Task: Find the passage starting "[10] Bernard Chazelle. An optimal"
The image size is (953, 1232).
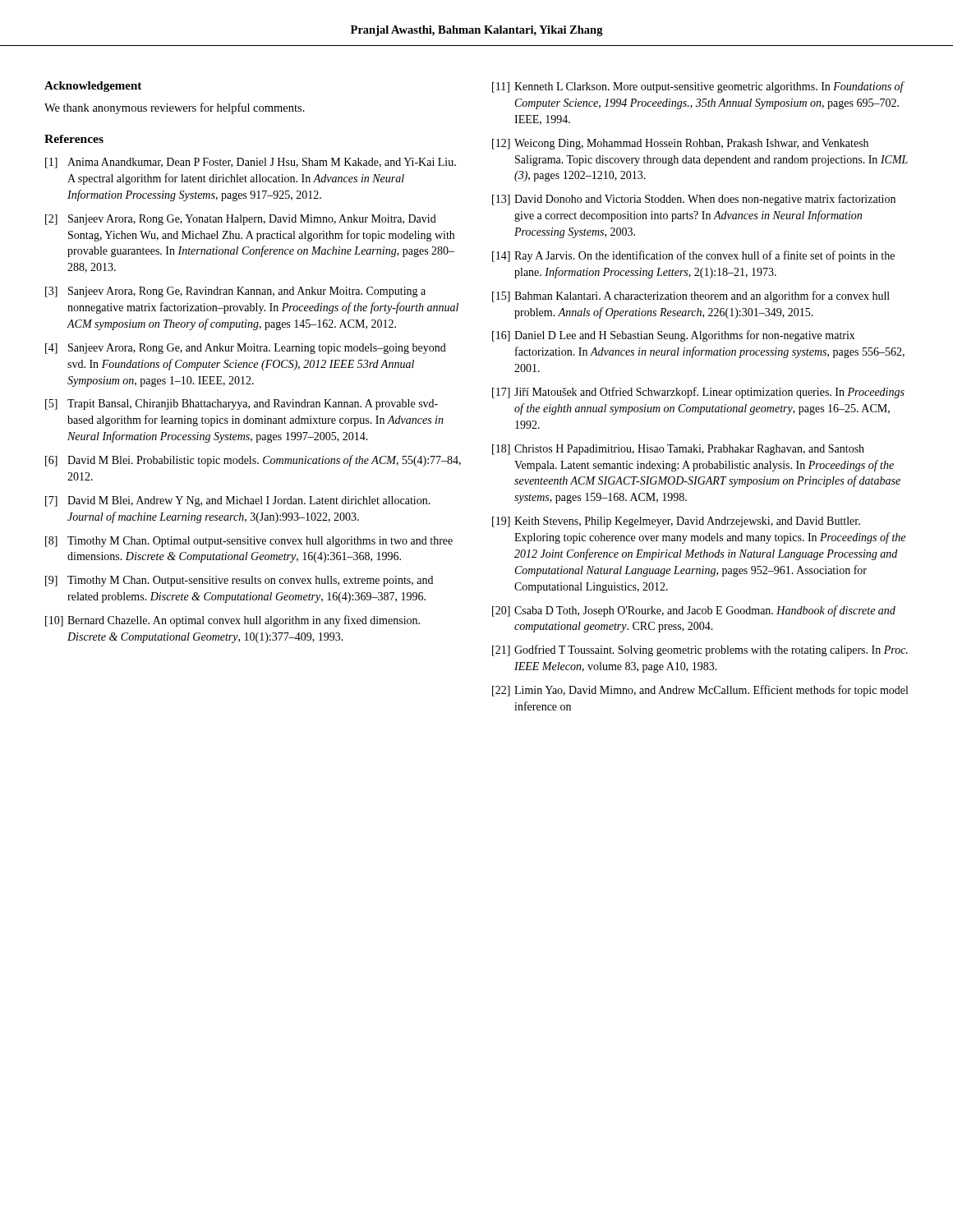Action: (253, 629)
